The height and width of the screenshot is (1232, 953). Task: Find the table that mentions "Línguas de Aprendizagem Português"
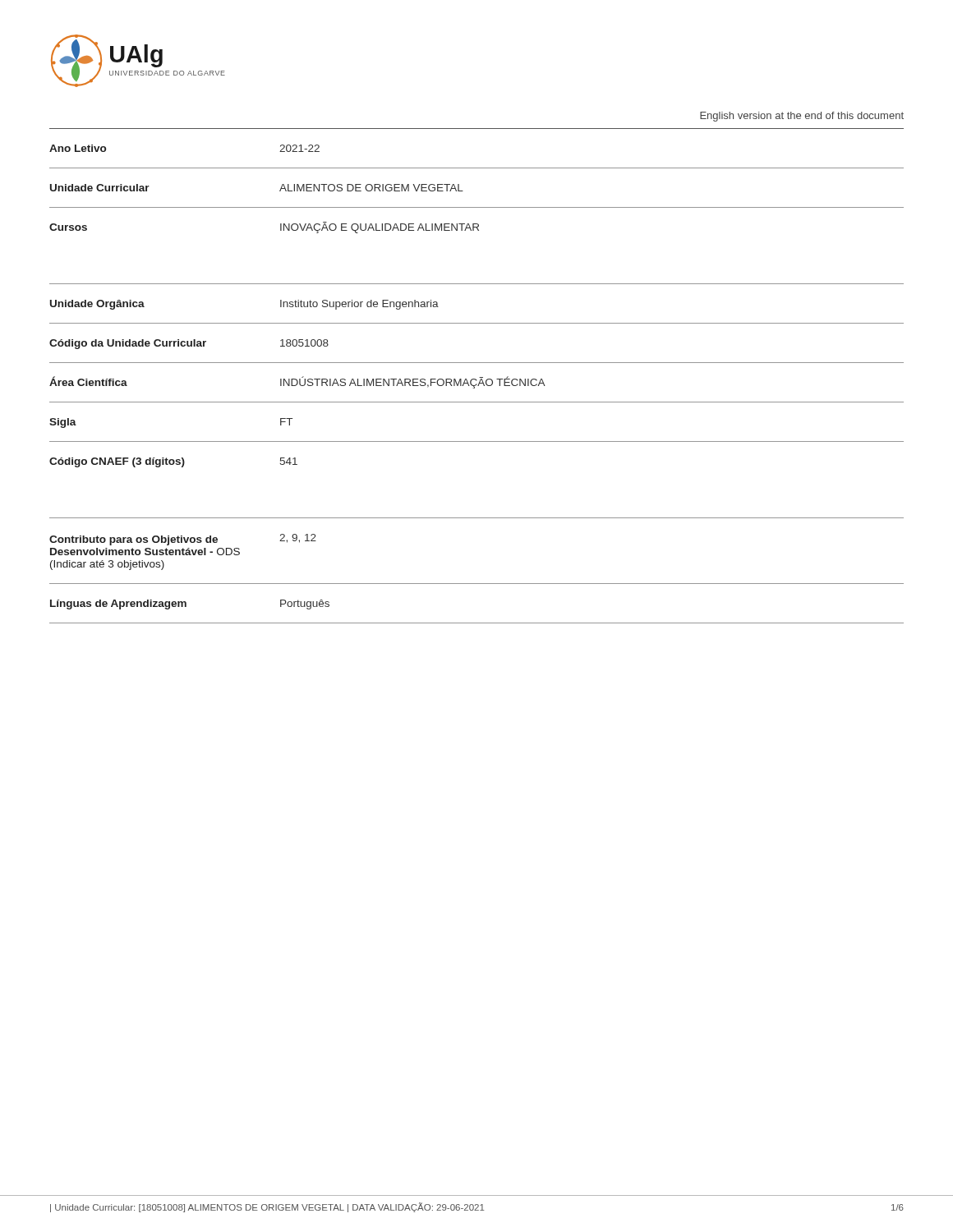coord(476,604)
